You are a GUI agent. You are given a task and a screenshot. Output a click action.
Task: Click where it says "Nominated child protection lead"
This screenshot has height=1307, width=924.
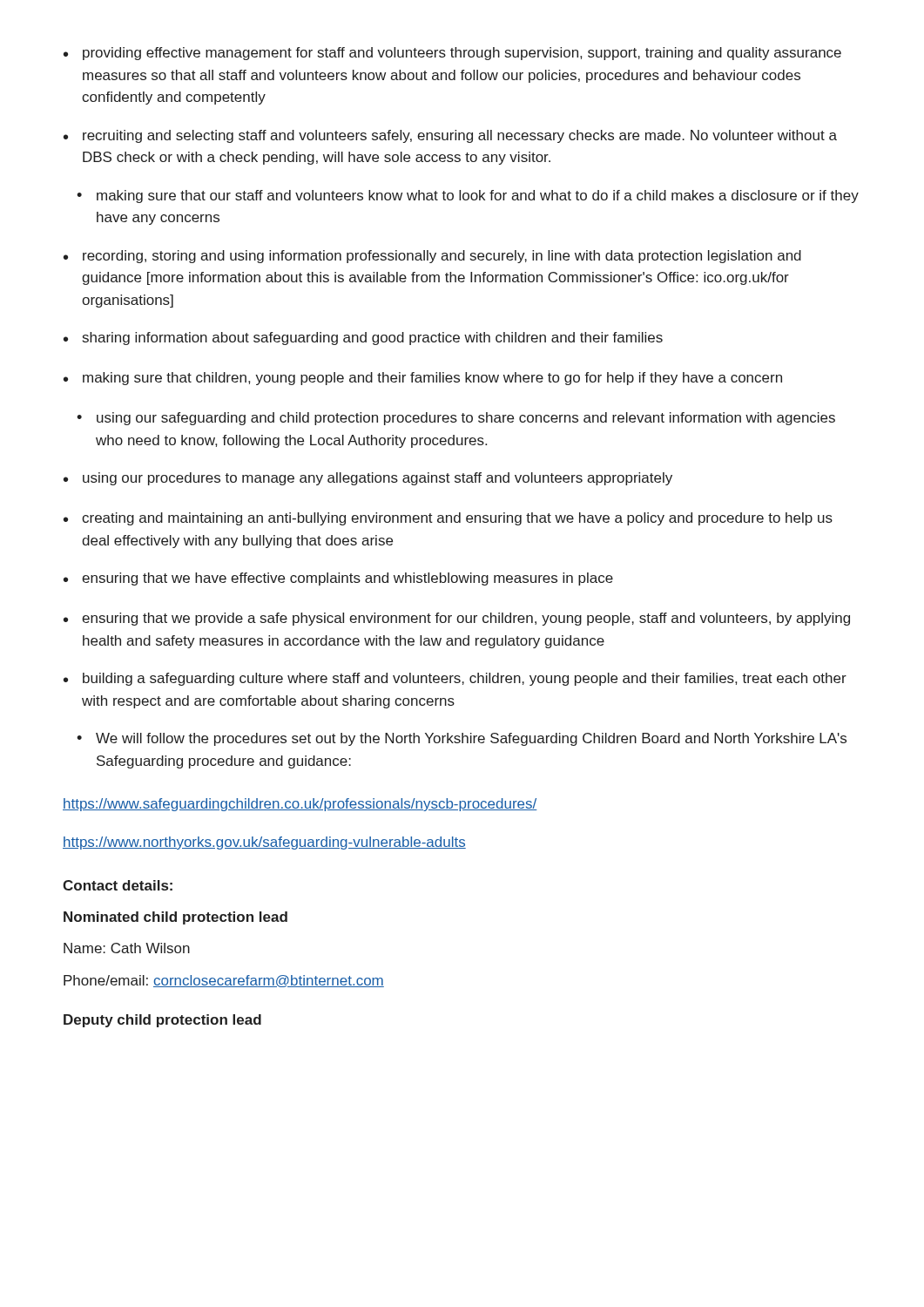coord(175,917)
